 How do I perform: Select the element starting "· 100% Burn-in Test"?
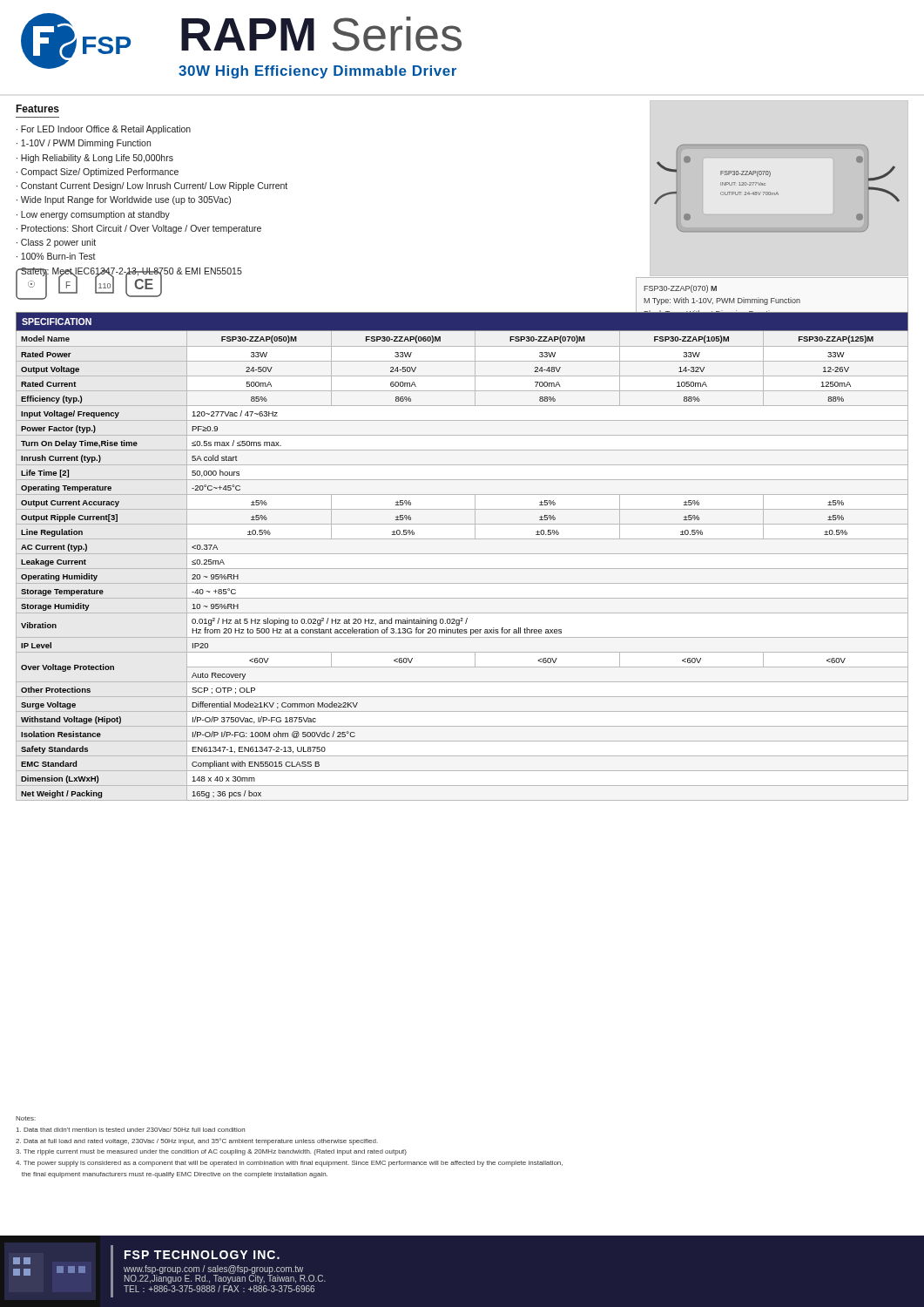(x=56, y=257)
